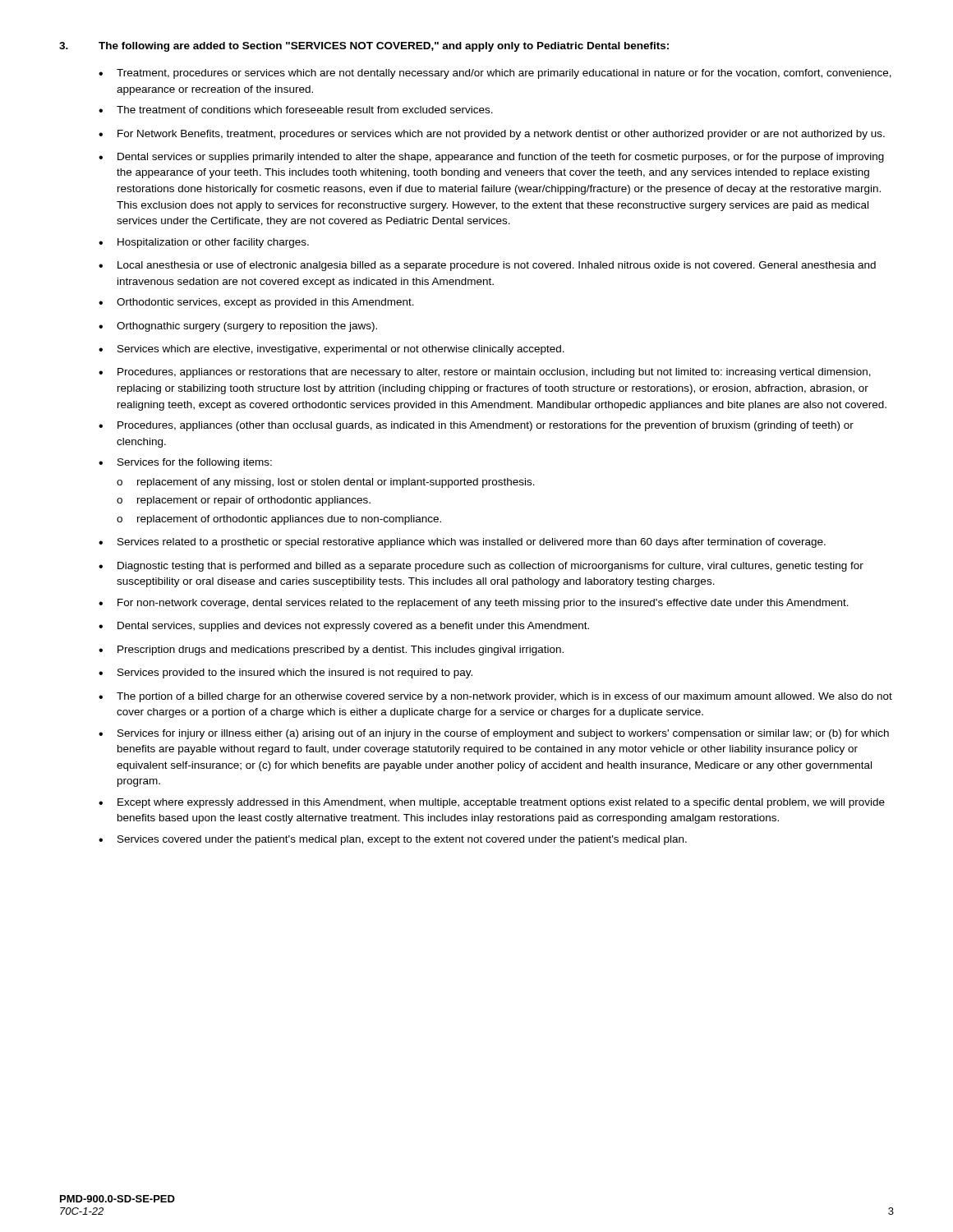Image resolution: width=953 pixels, height=1232 pixels.
Task: Click the passage that begins "• Local anesthesia or use of electronic analgesia"
Action: pos(496,273)
